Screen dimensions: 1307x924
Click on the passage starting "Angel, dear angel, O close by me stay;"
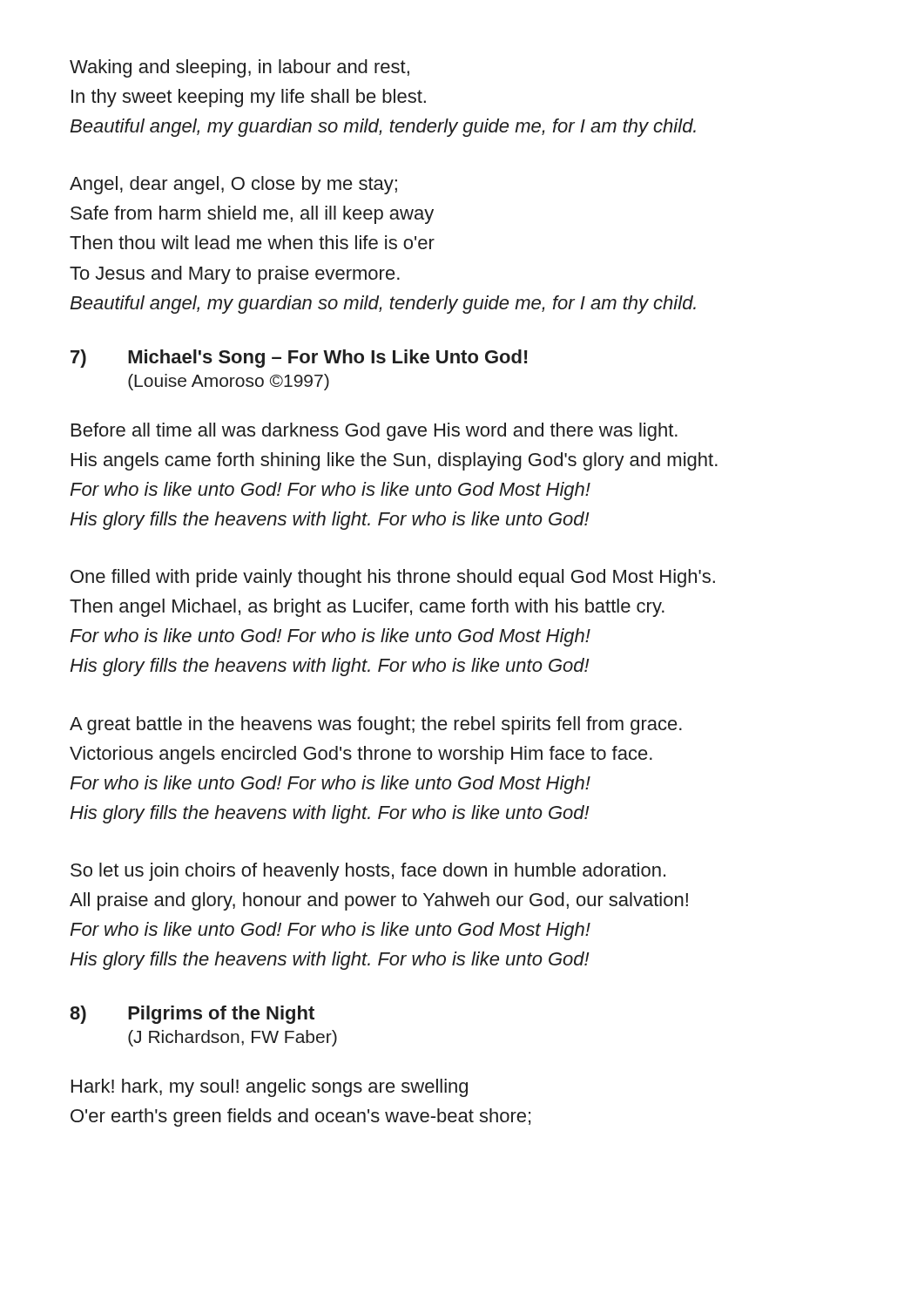tap(233, 185)
